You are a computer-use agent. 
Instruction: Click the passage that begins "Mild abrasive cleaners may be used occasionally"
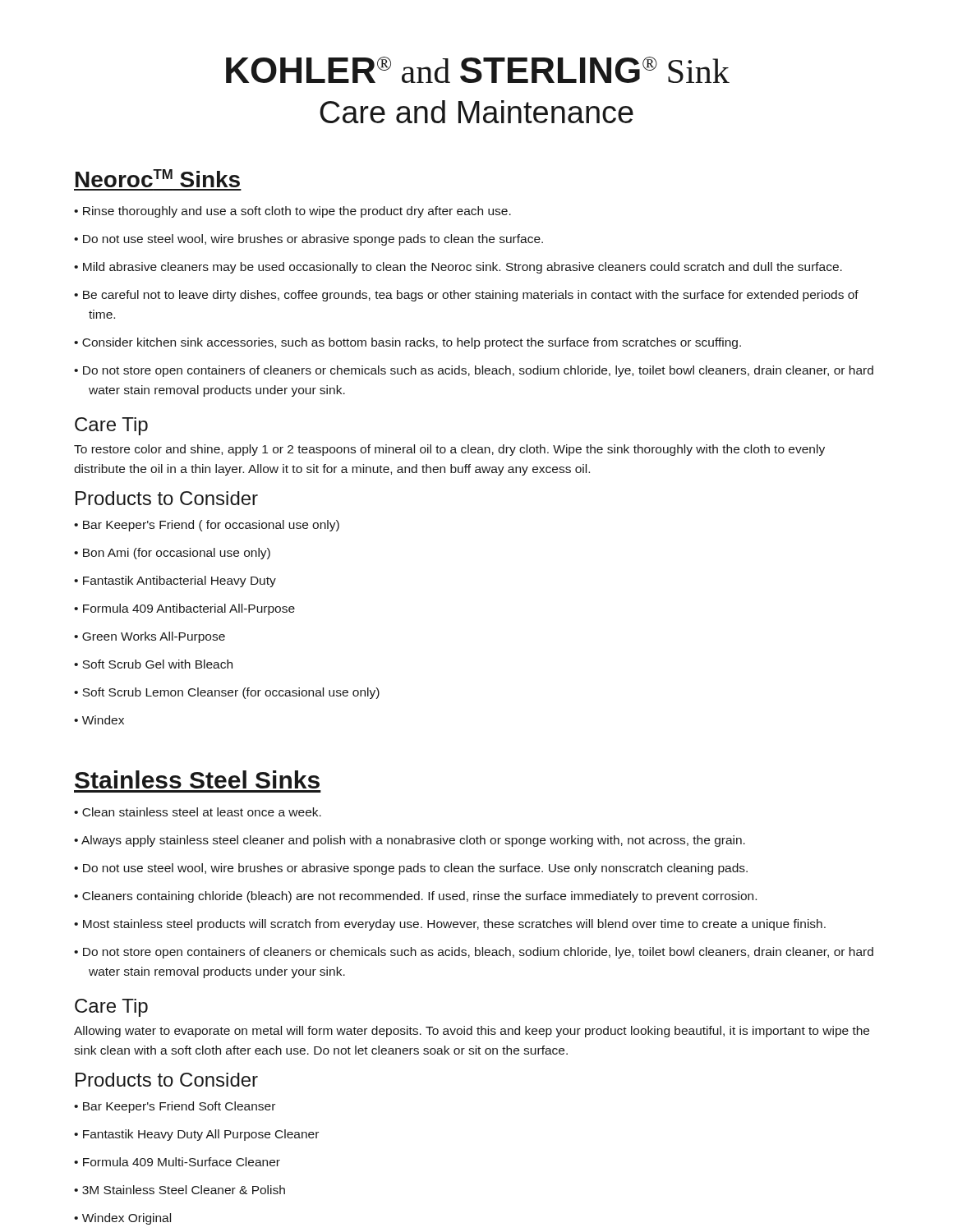[476, 267]
